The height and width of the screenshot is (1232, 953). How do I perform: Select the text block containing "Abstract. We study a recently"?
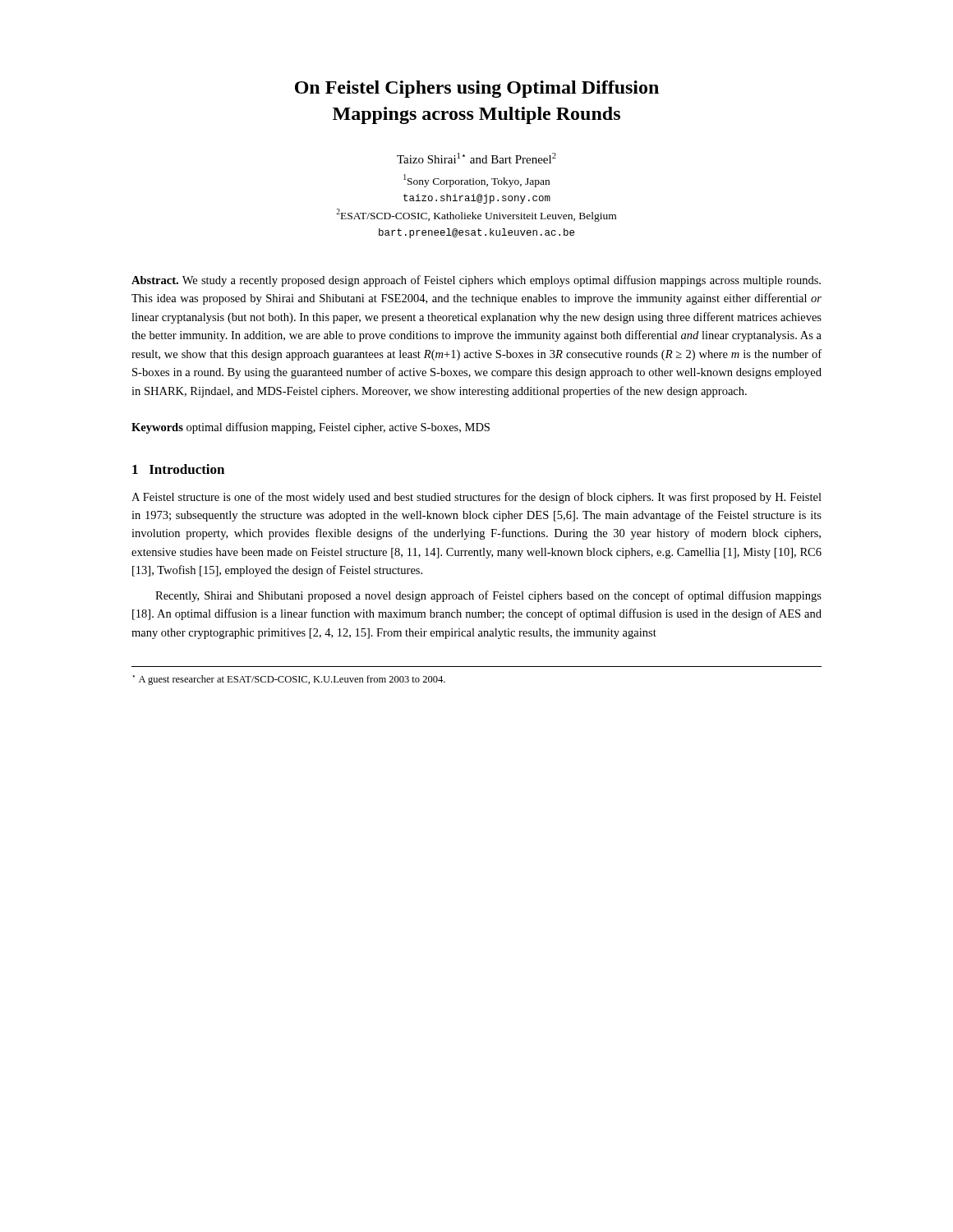tap(476, 335)
